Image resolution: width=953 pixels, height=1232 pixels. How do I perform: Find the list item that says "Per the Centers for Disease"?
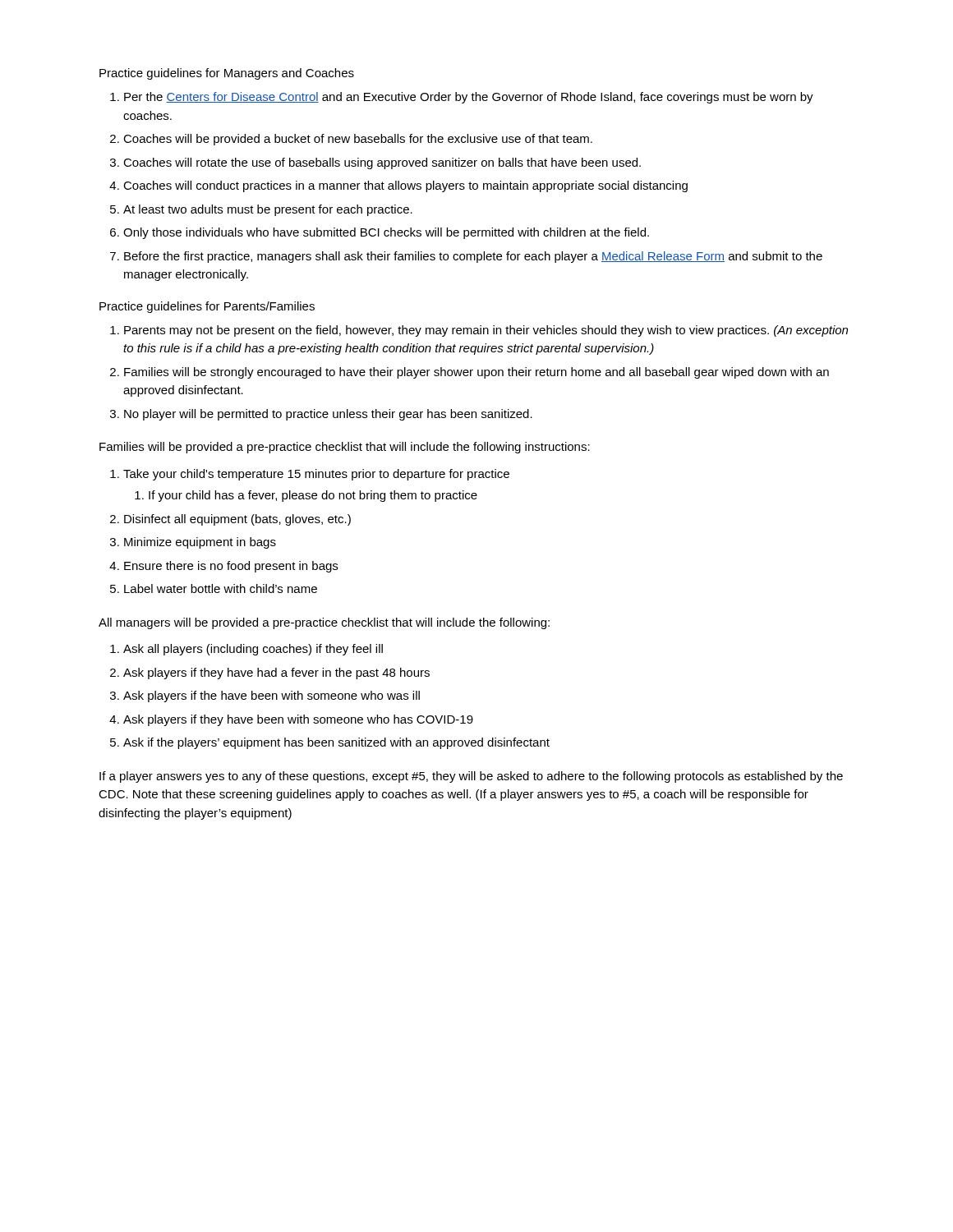pos(476,186)
